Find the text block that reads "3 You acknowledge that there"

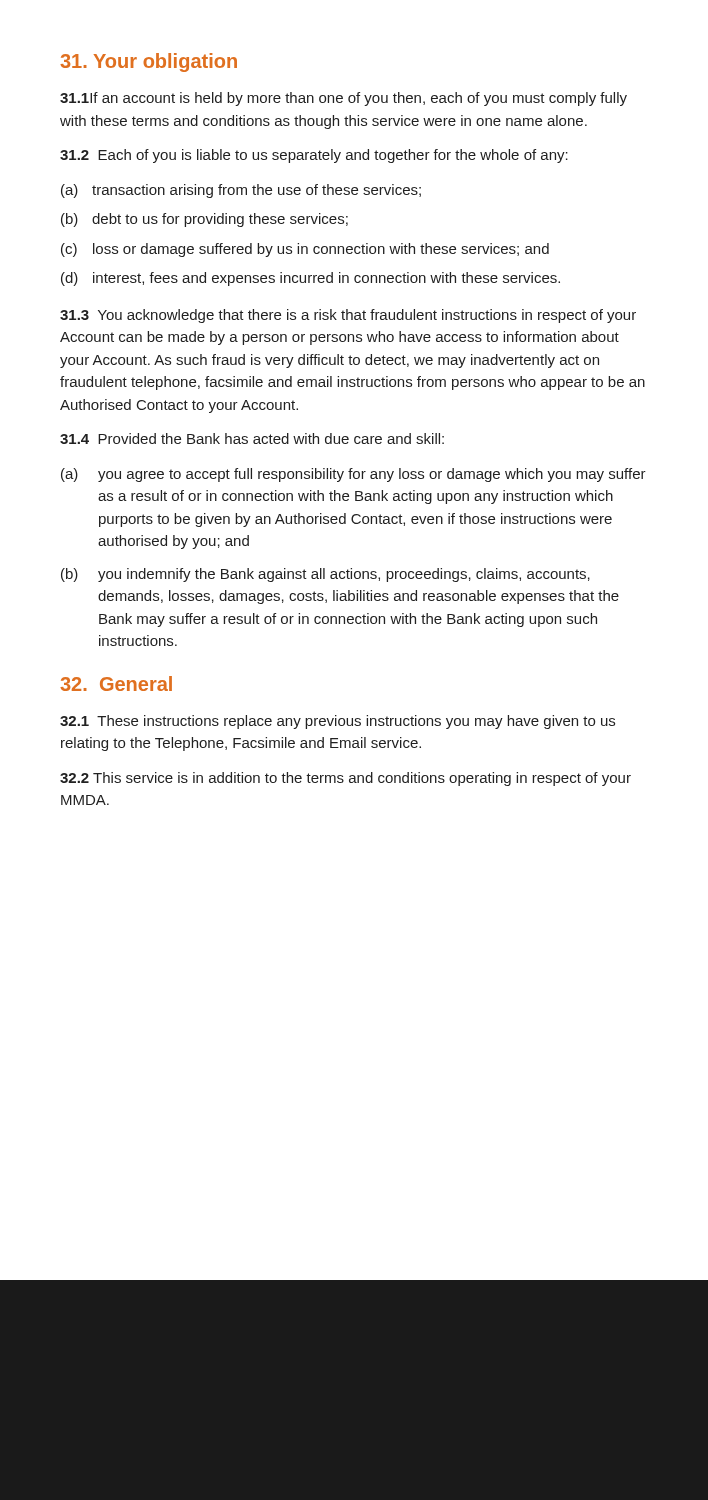click(353, 359)
